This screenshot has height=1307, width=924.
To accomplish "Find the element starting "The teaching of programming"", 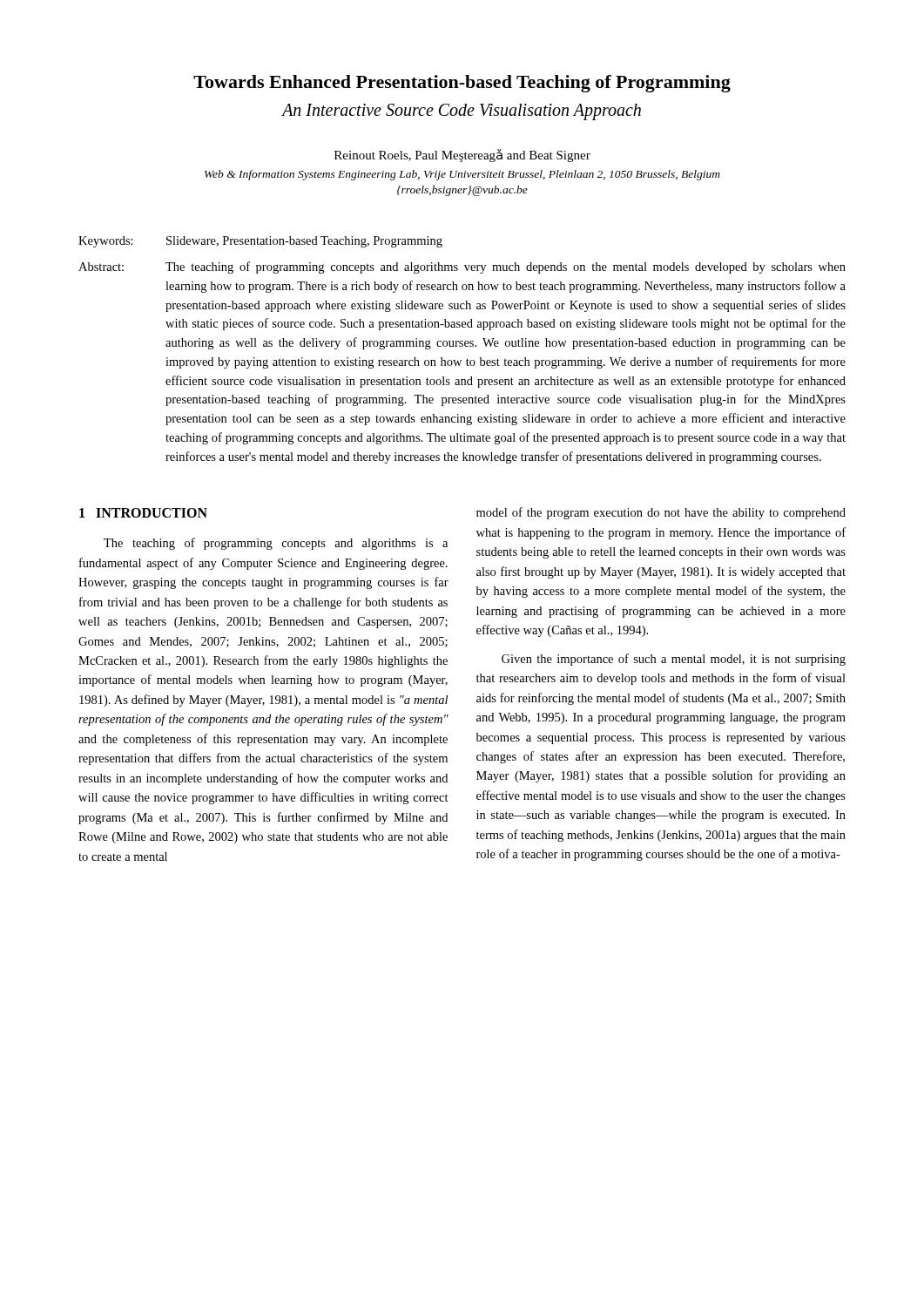I will [263, 700].
